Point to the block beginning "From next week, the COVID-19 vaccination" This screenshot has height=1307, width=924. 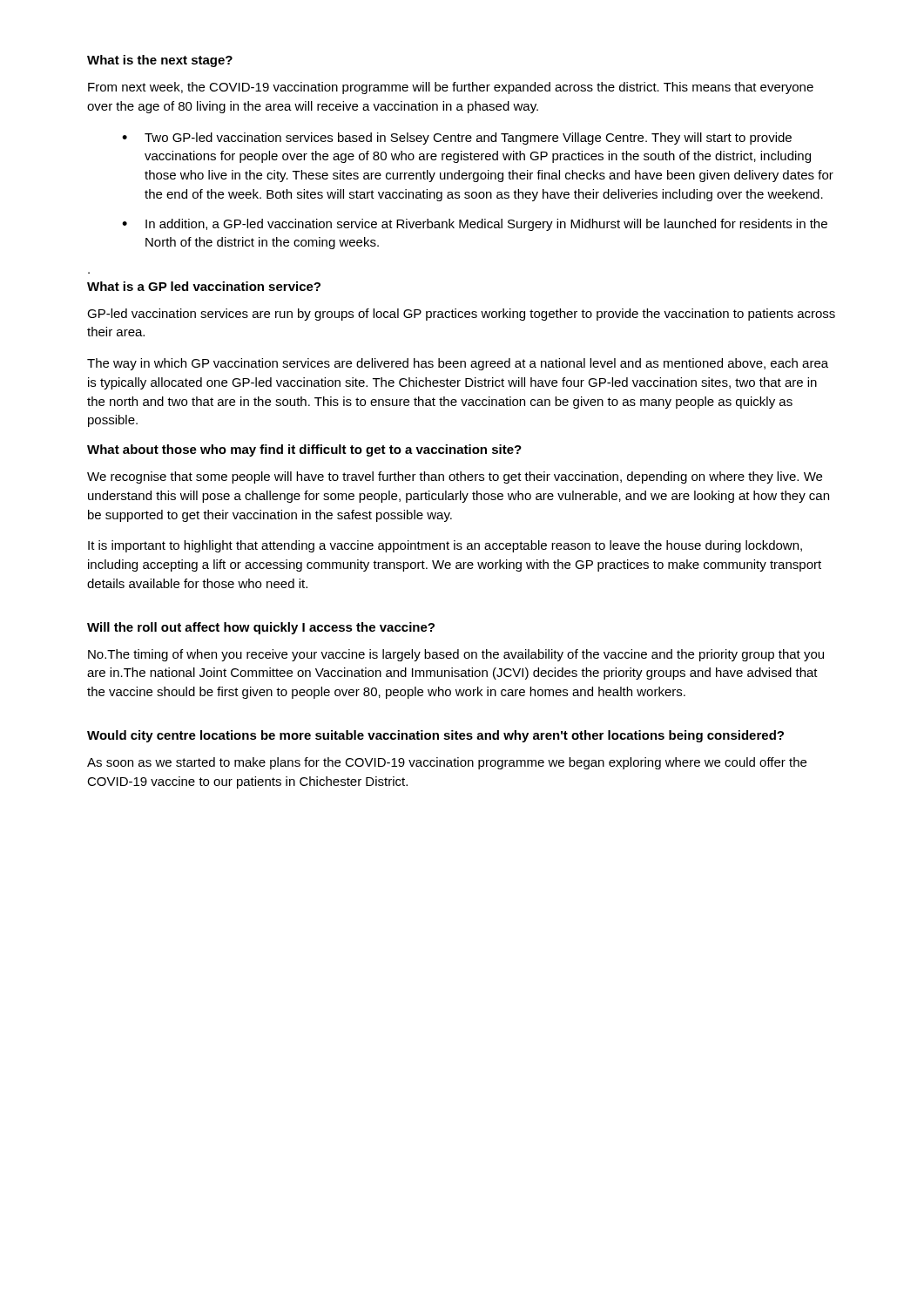pos(450,96)
